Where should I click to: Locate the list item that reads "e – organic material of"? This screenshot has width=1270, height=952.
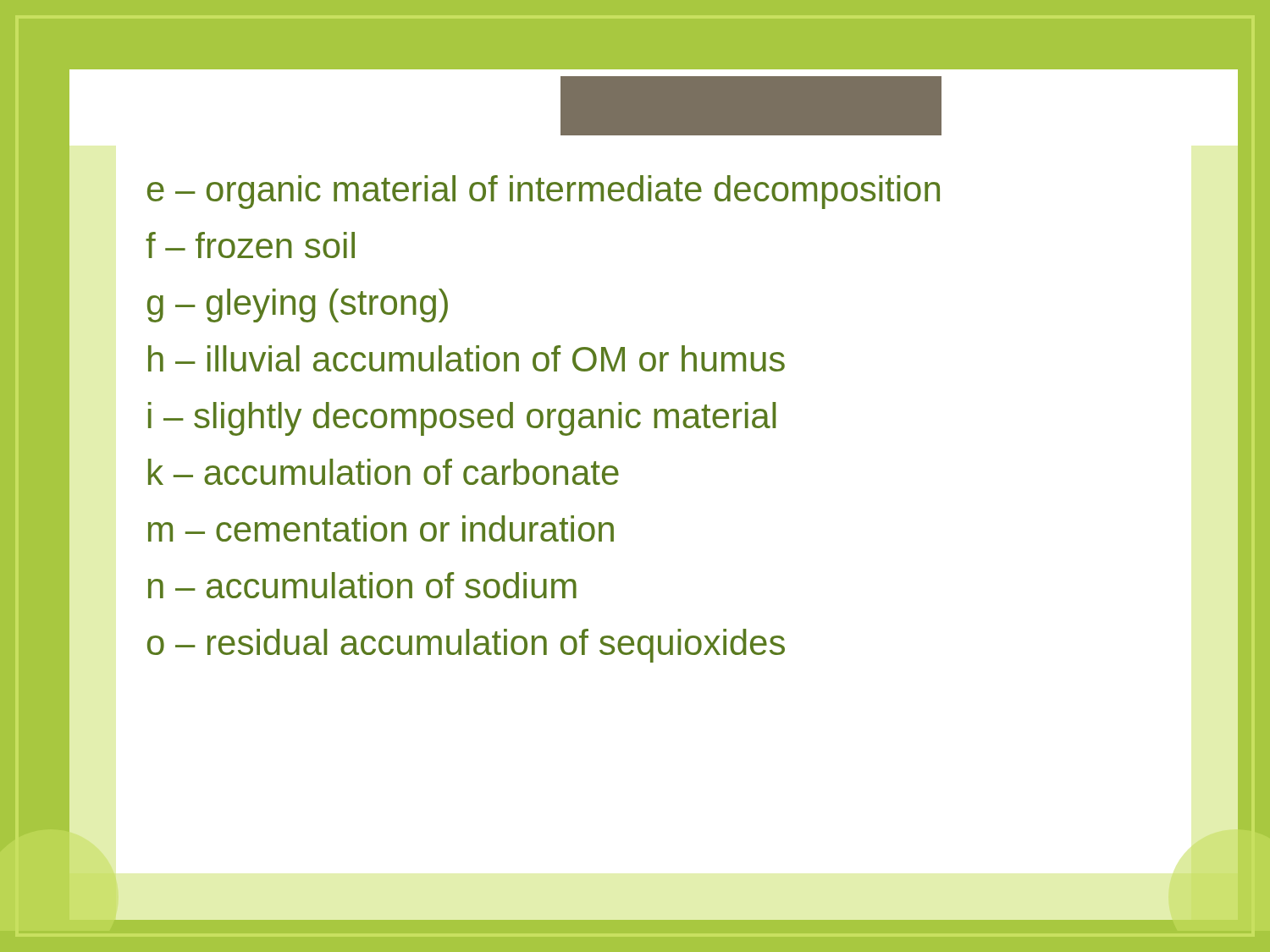pos(544,189)
